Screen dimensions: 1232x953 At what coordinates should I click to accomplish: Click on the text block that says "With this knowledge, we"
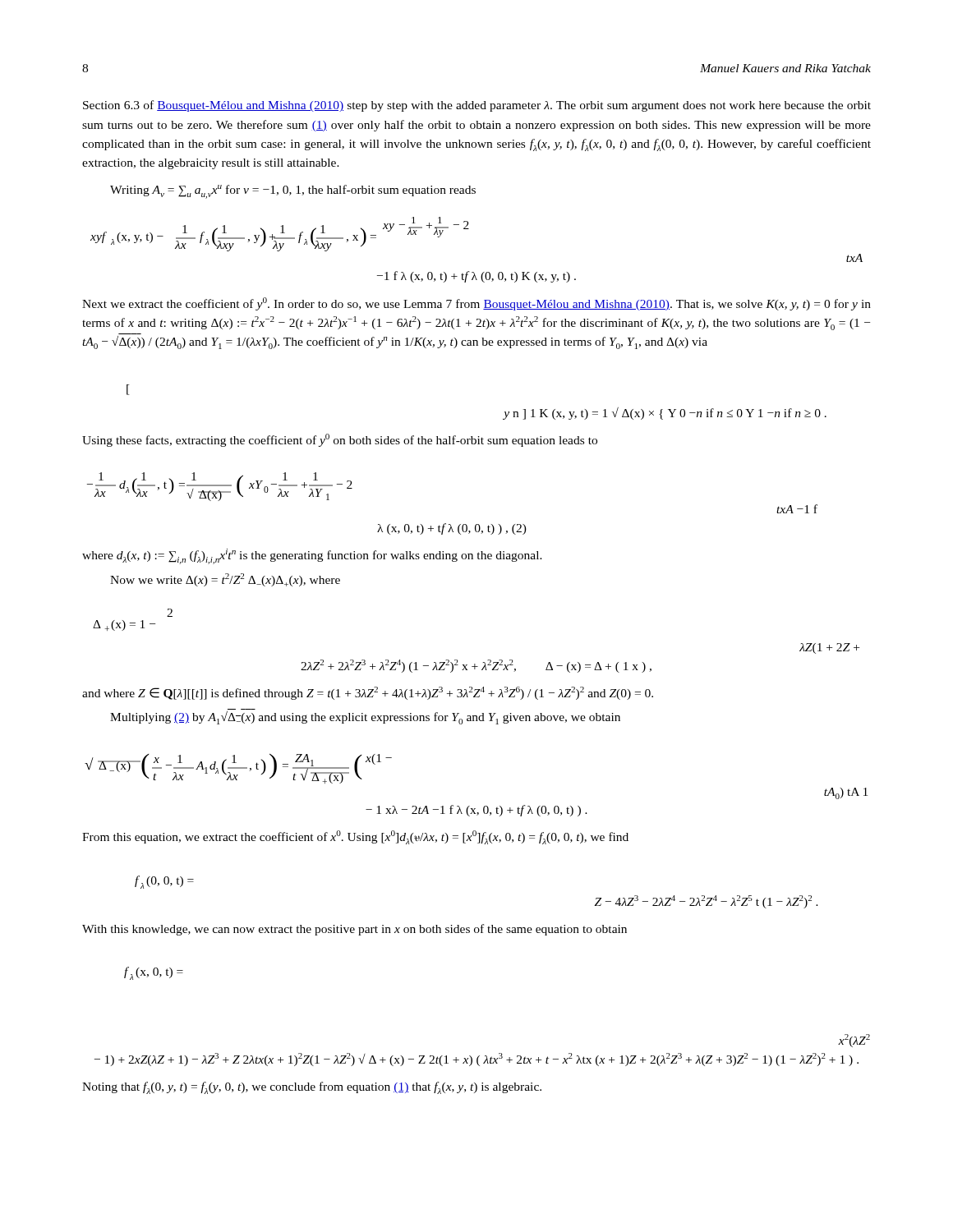(x=355, y=929)
